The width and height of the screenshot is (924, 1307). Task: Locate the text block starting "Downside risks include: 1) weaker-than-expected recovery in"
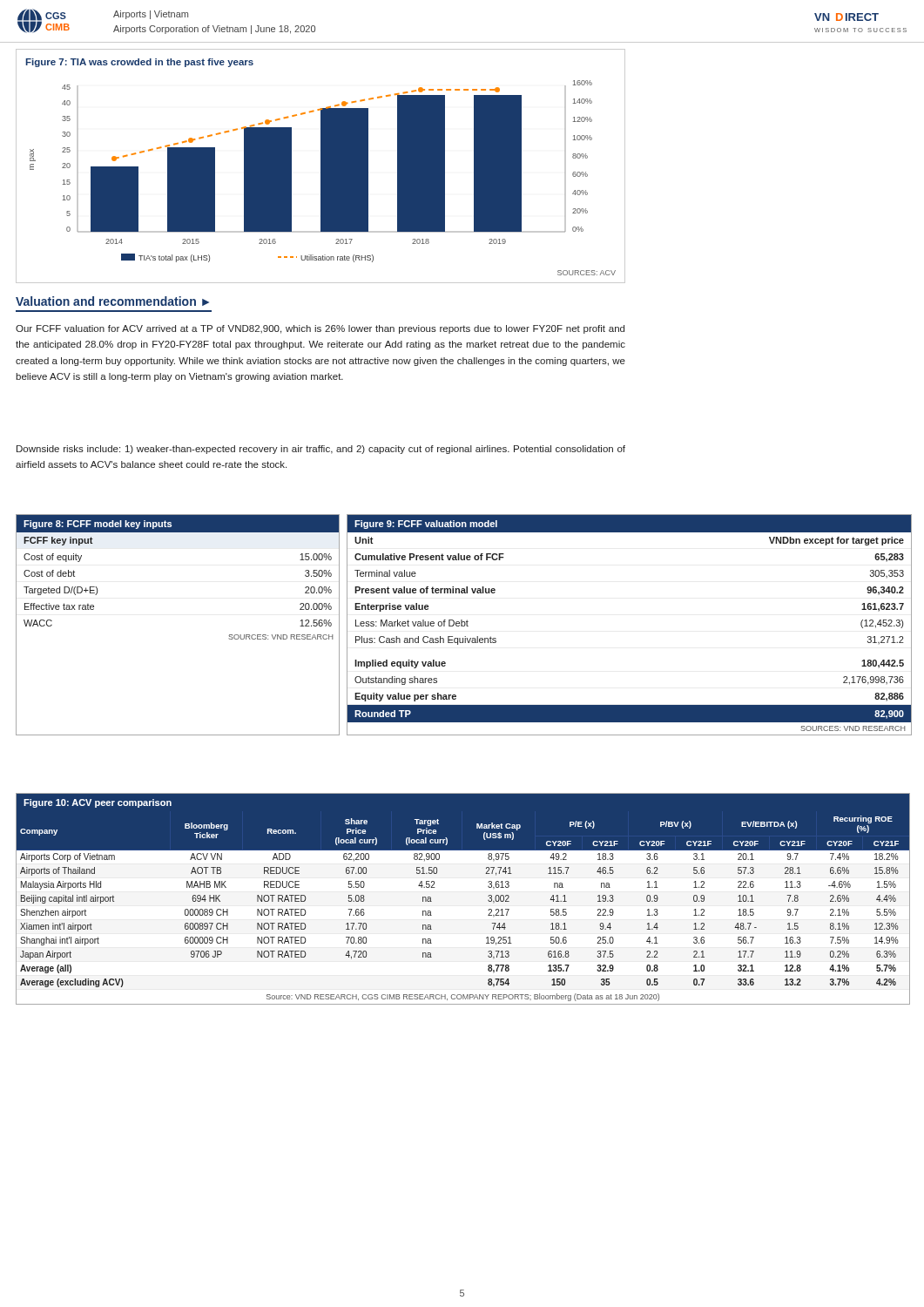(x=320, y=457)
